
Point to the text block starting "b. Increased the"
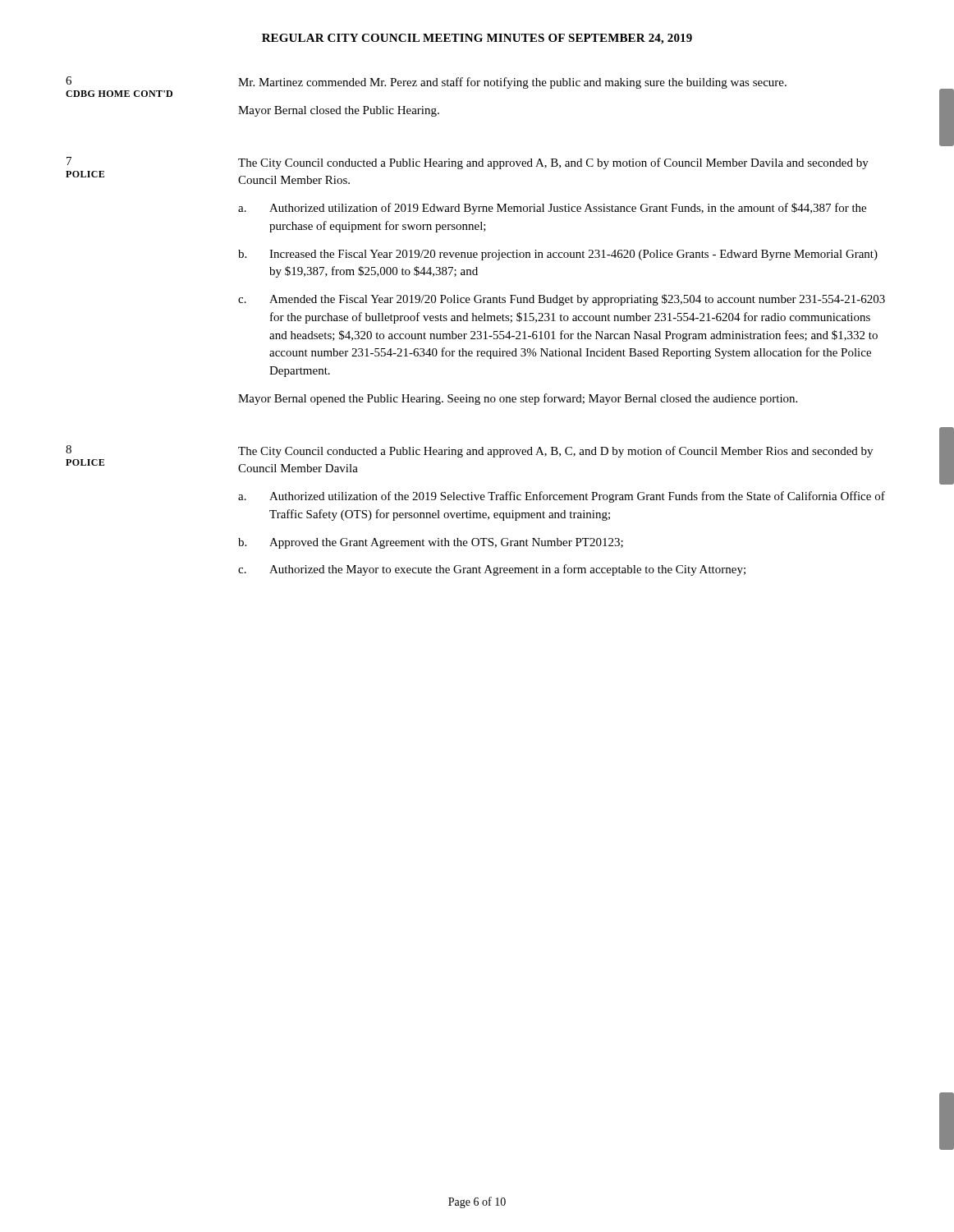coord(563,263)
